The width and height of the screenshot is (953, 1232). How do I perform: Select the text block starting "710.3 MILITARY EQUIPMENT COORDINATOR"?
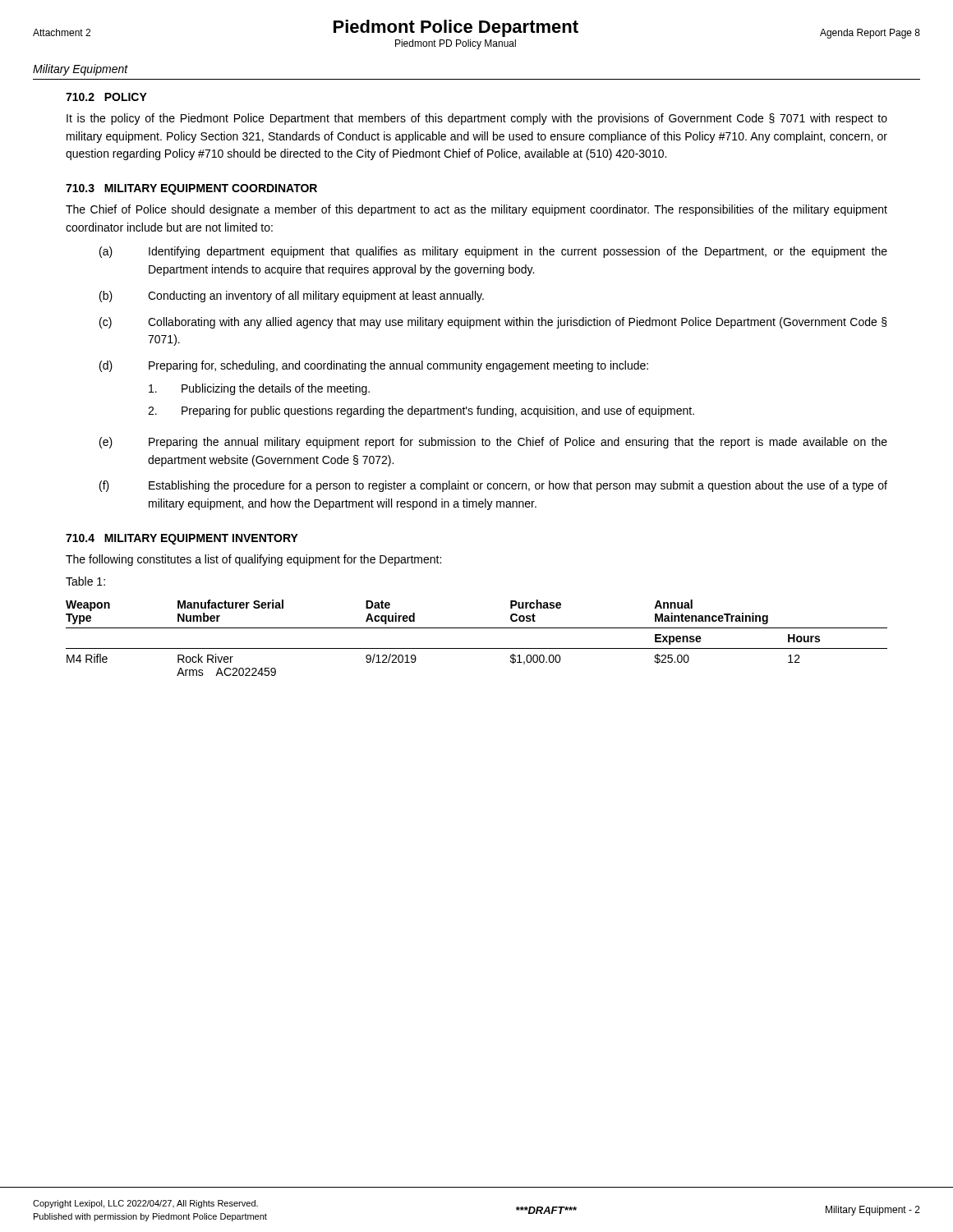click(x=192, y=188)
